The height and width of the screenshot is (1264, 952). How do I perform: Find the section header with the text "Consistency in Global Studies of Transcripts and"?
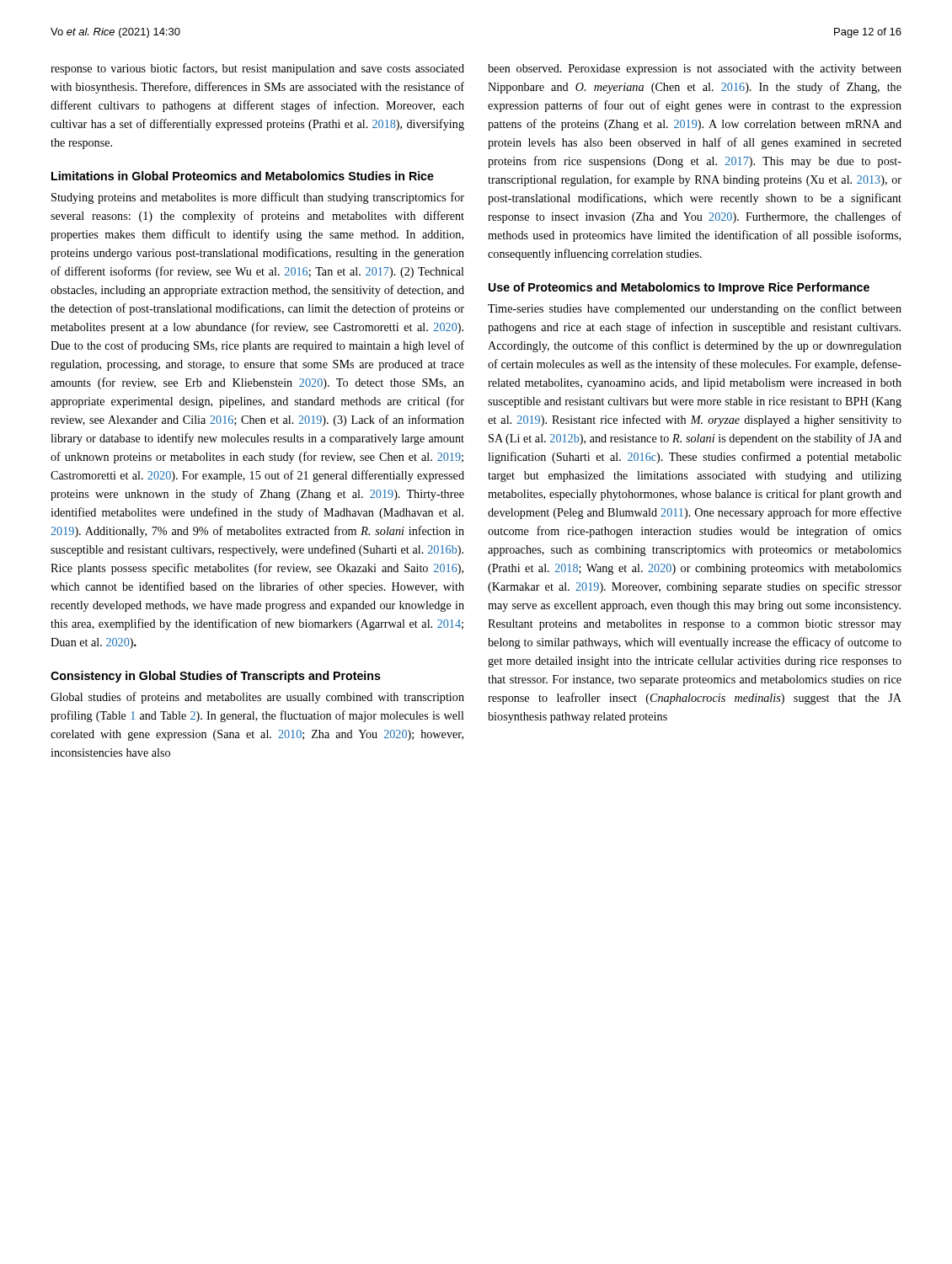pos(216,676)
